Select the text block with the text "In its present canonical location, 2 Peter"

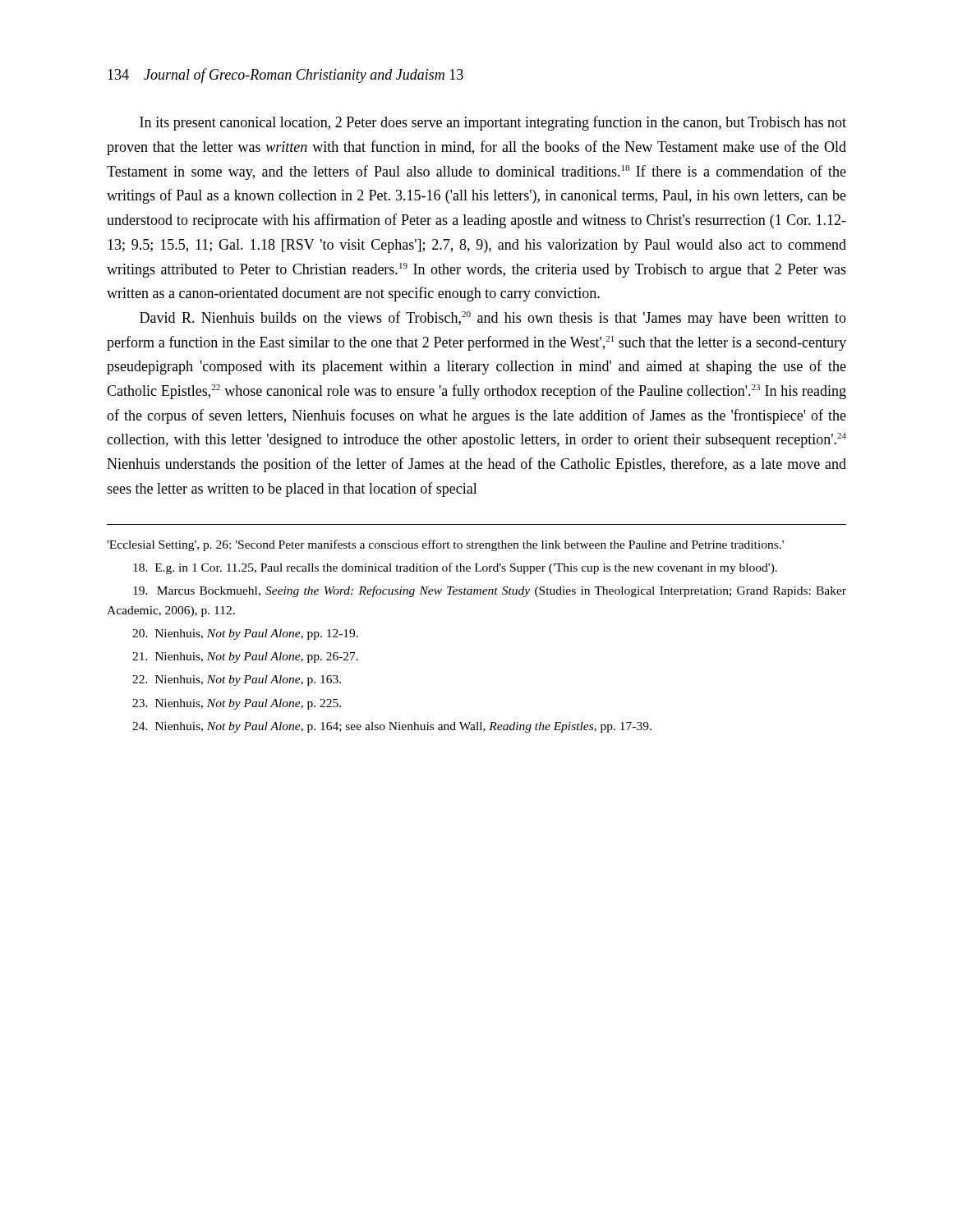click(x=476, y=209)
